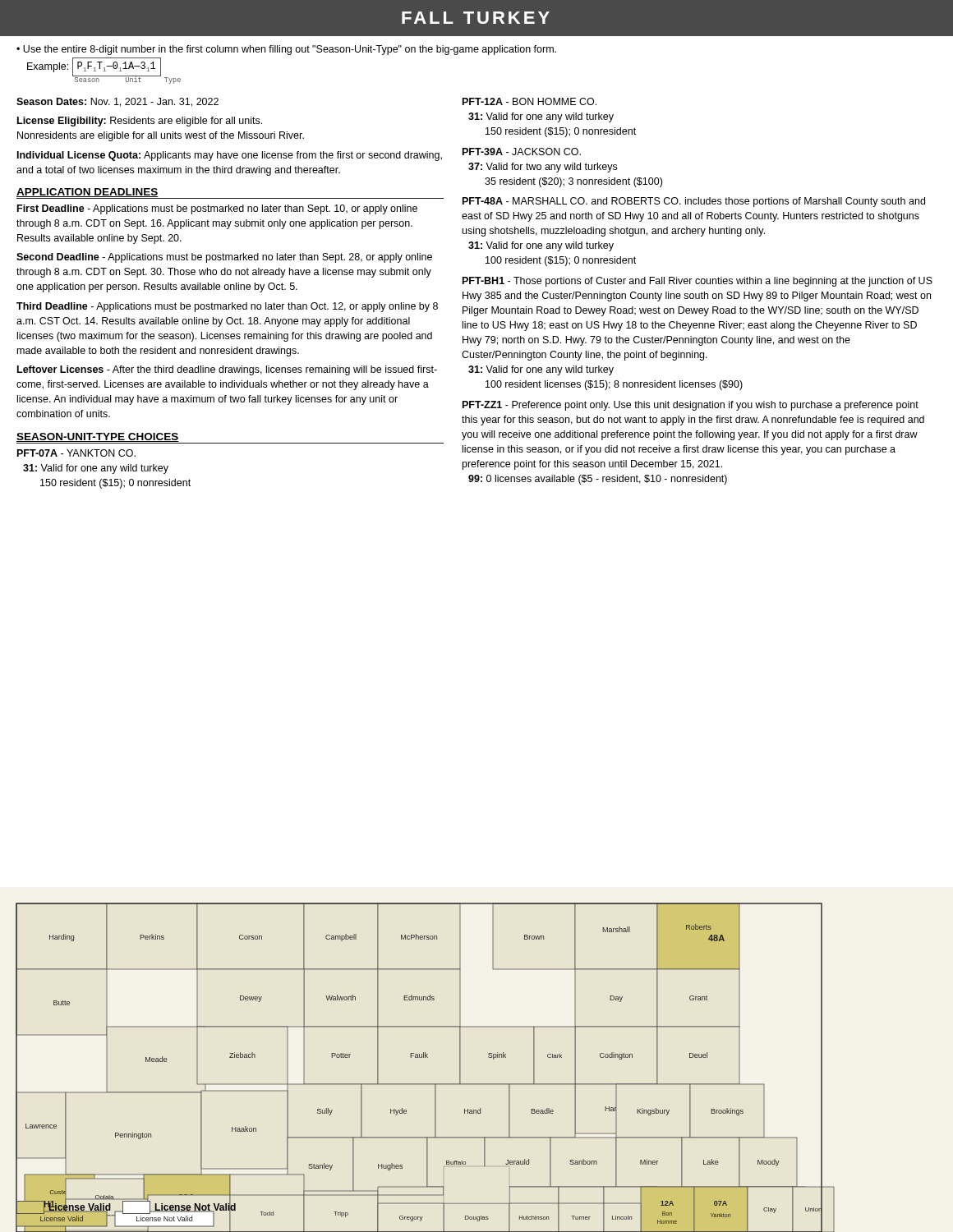Click on the block starting "Season Dates: Nov. 1, 2021 - Jan."
This screenshot has height=1232, width=953.
tap(118, 102)
